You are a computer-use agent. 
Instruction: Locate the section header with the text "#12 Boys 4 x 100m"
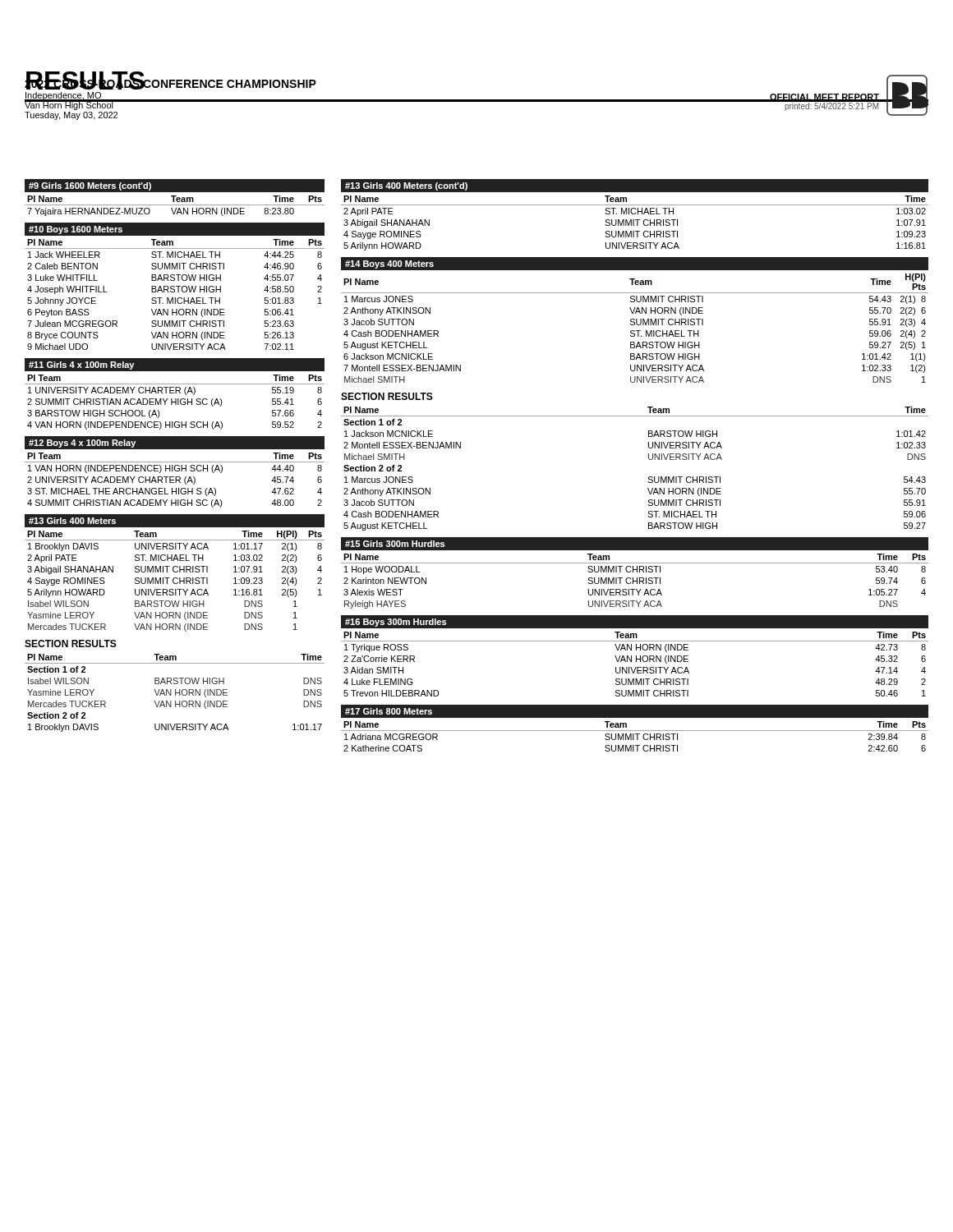82,443
